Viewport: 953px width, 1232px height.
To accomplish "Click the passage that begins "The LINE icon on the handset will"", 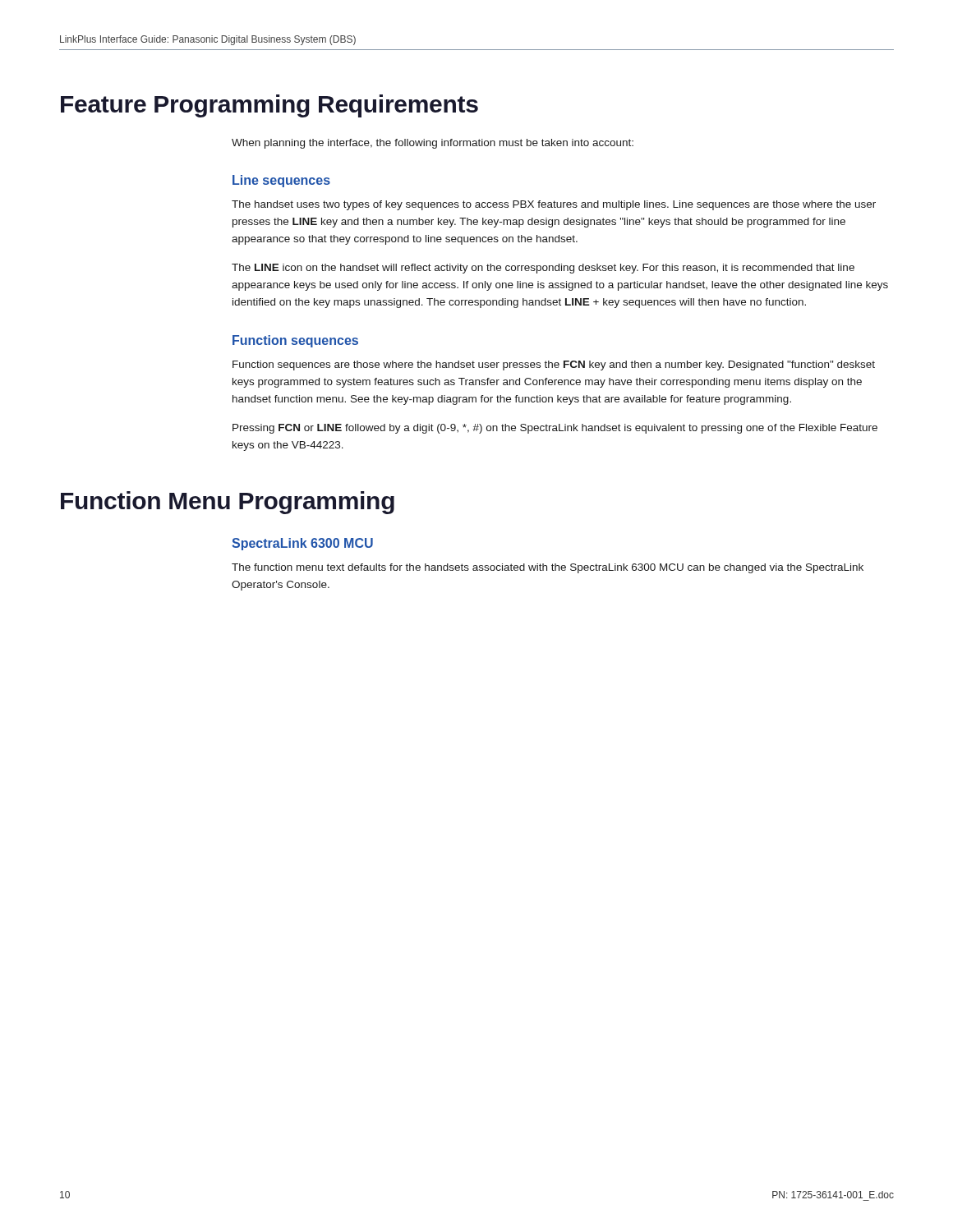I will pyautogui.click(x=563, y=285).
